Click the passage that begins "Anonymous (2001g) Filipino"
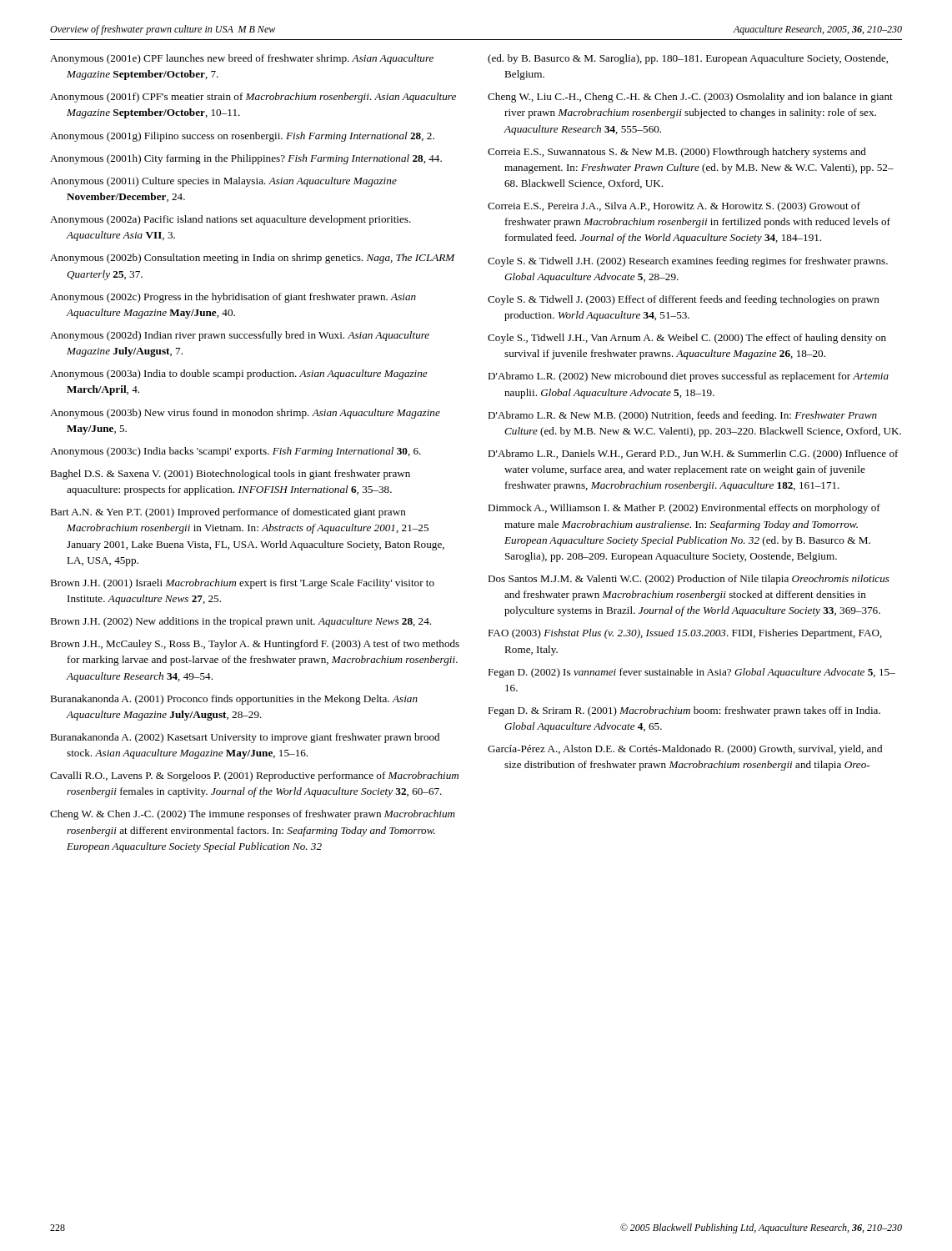 (x=242, y=135)
